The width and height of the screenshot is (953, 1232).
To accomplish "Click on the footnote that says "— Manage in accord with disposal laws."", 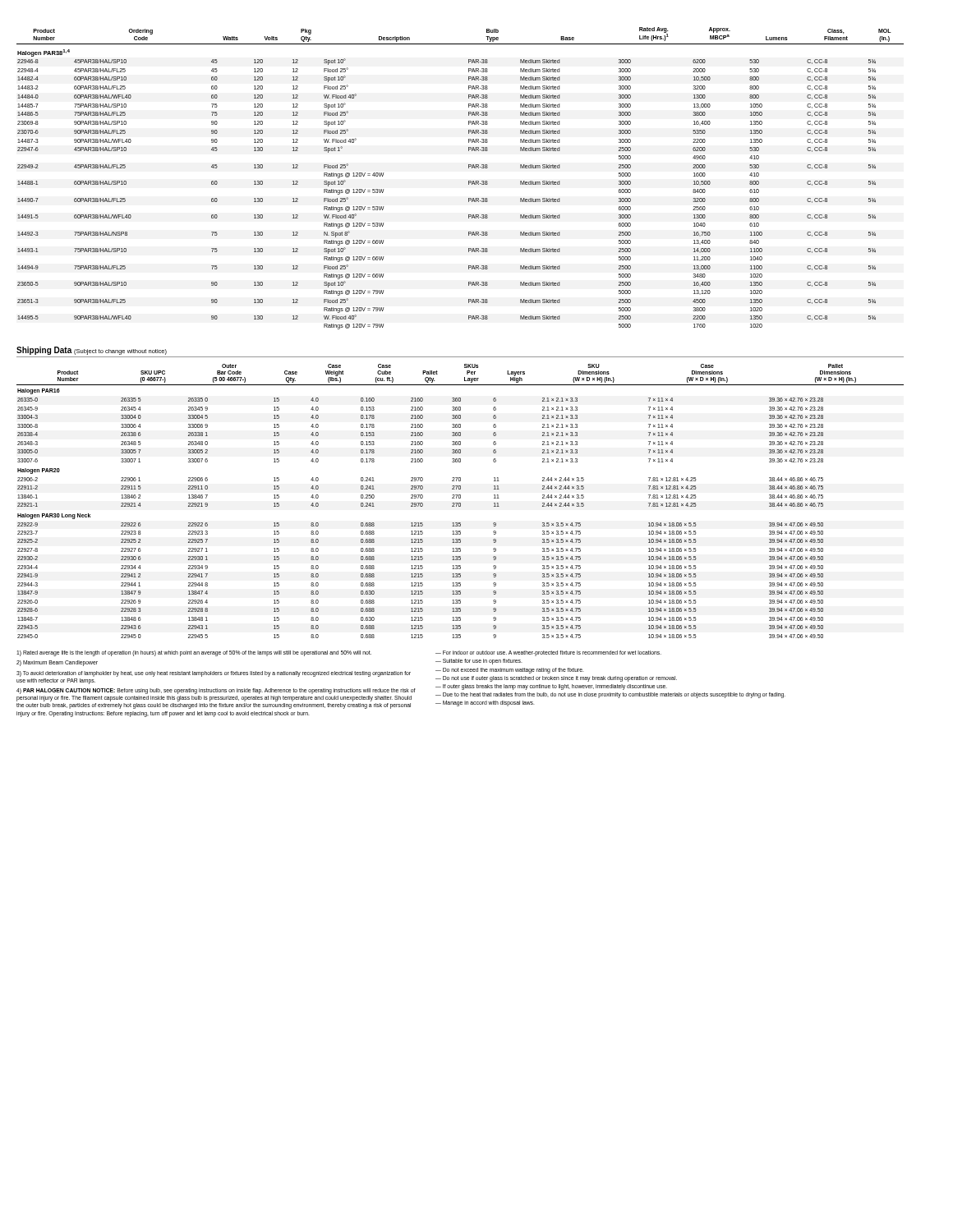I will 485,703.
